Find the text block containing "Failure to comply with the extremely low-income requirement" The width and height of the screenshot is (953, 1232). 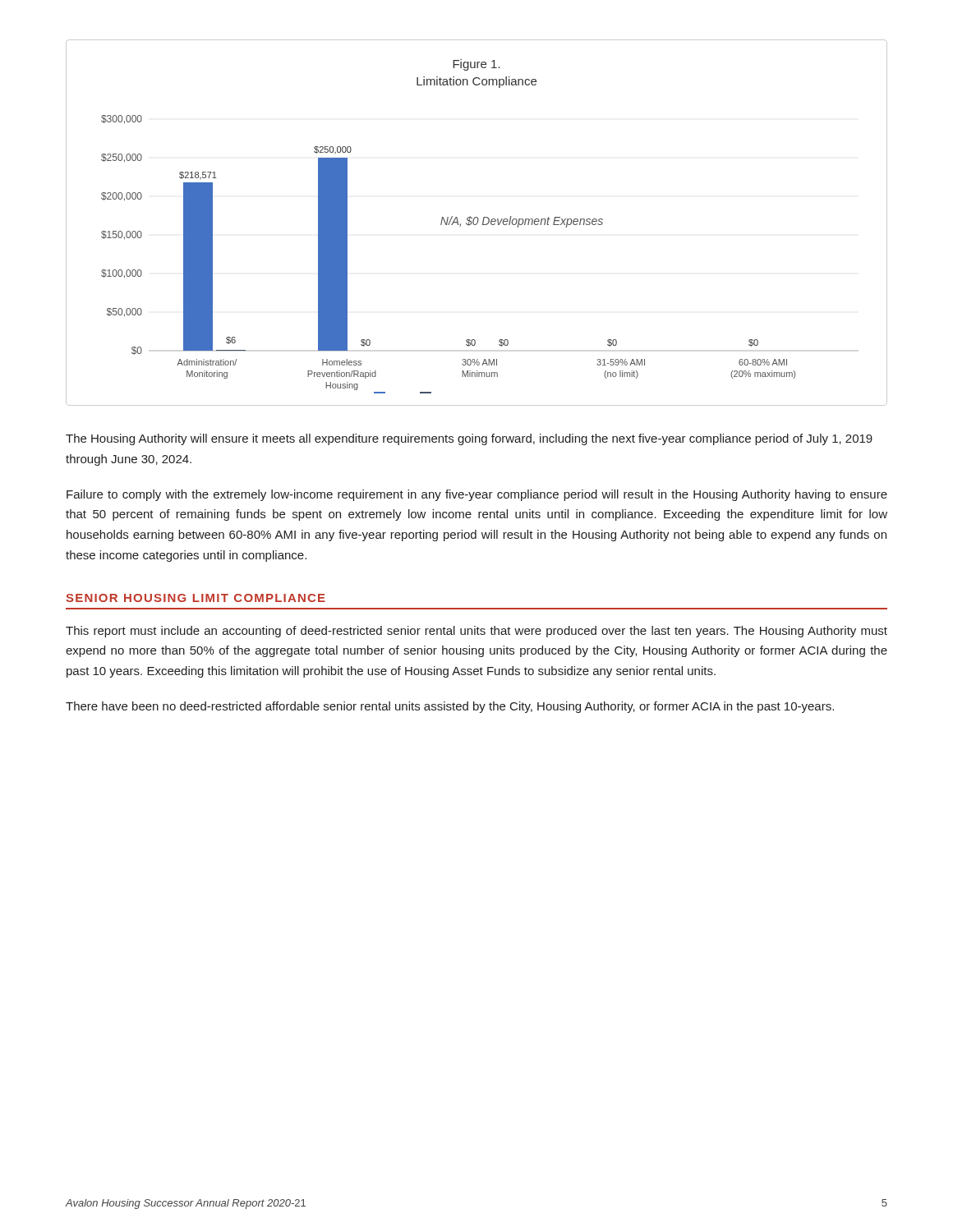pyautogui.click(x=476, y=524)
